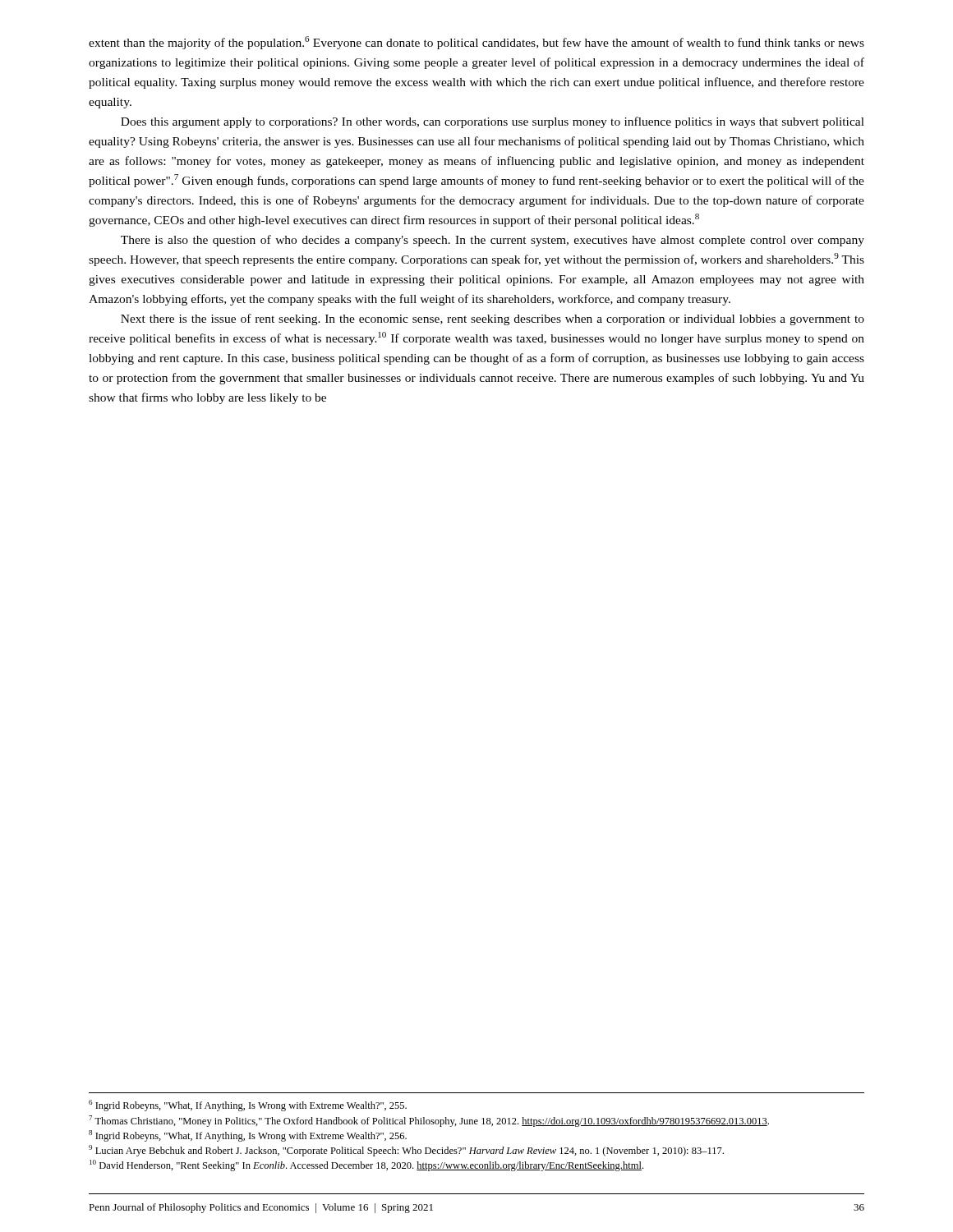Navigate to the block starting "Does this argument apply"
Viewport: 953px width, 1232px height.
476,171
